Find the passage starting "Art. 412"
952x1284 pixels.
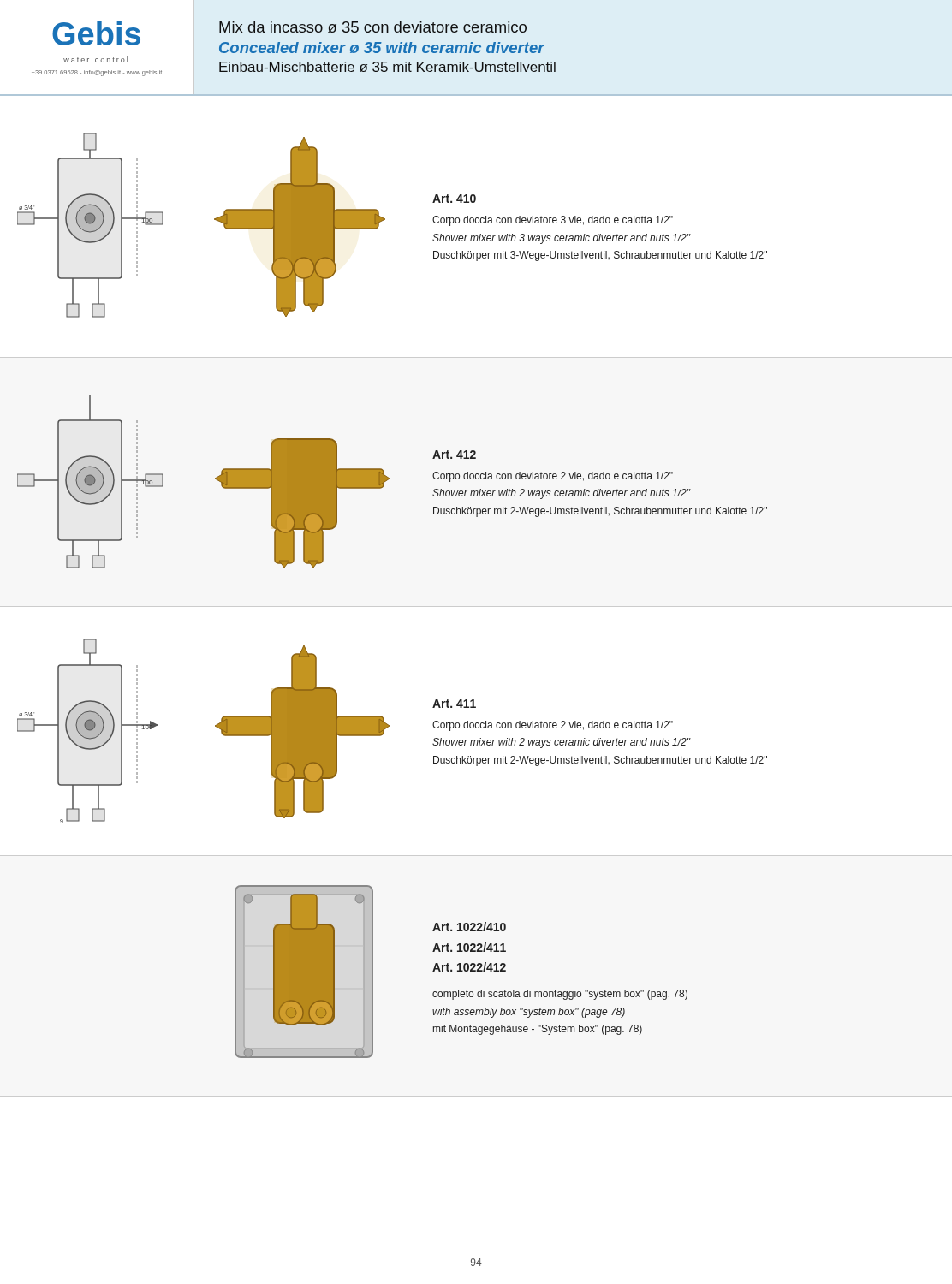[x=454, y=454]
